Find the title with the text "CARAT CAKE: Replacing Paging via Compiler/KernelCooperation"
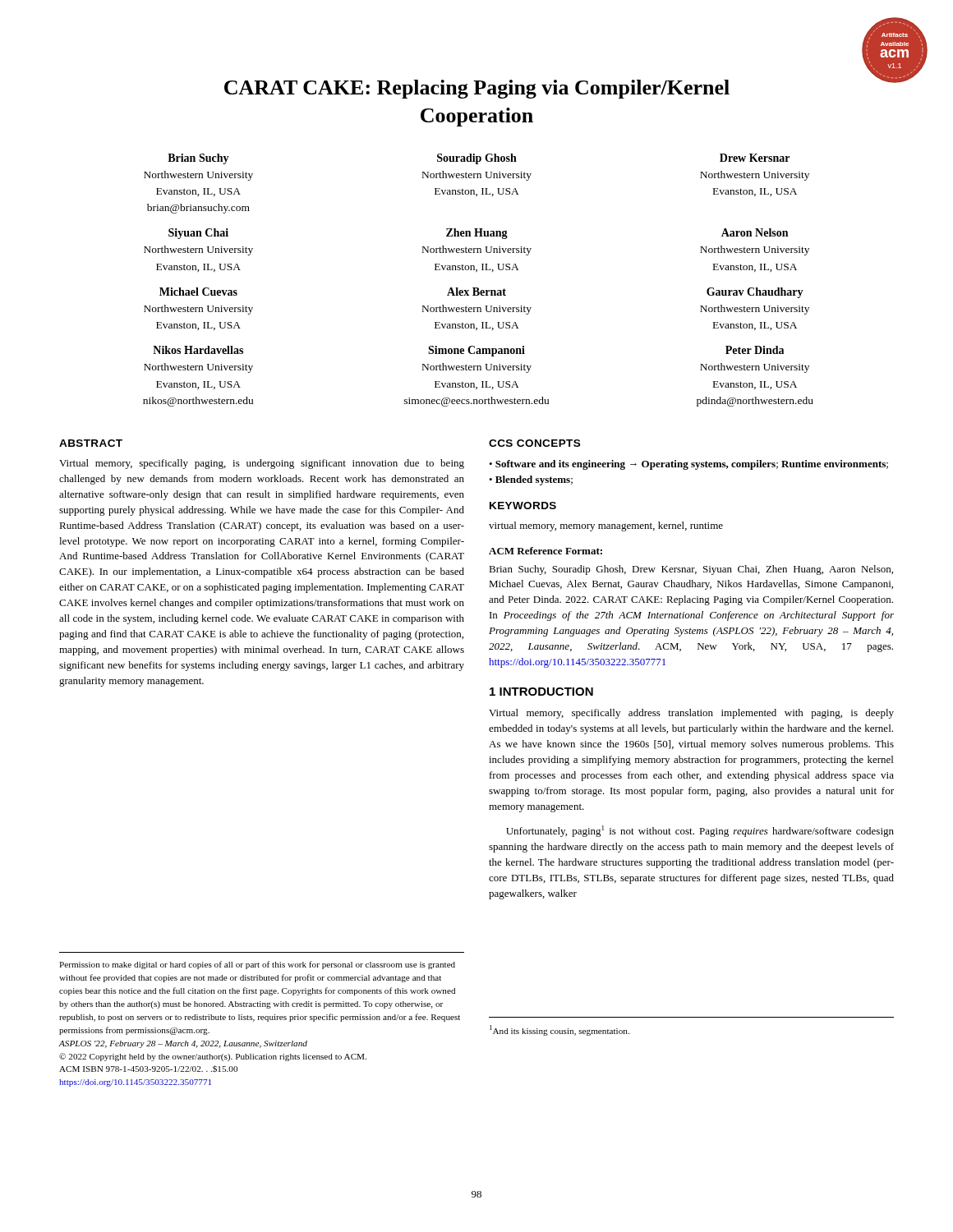This screenshot has height=1232, width=953. (476, 101)
